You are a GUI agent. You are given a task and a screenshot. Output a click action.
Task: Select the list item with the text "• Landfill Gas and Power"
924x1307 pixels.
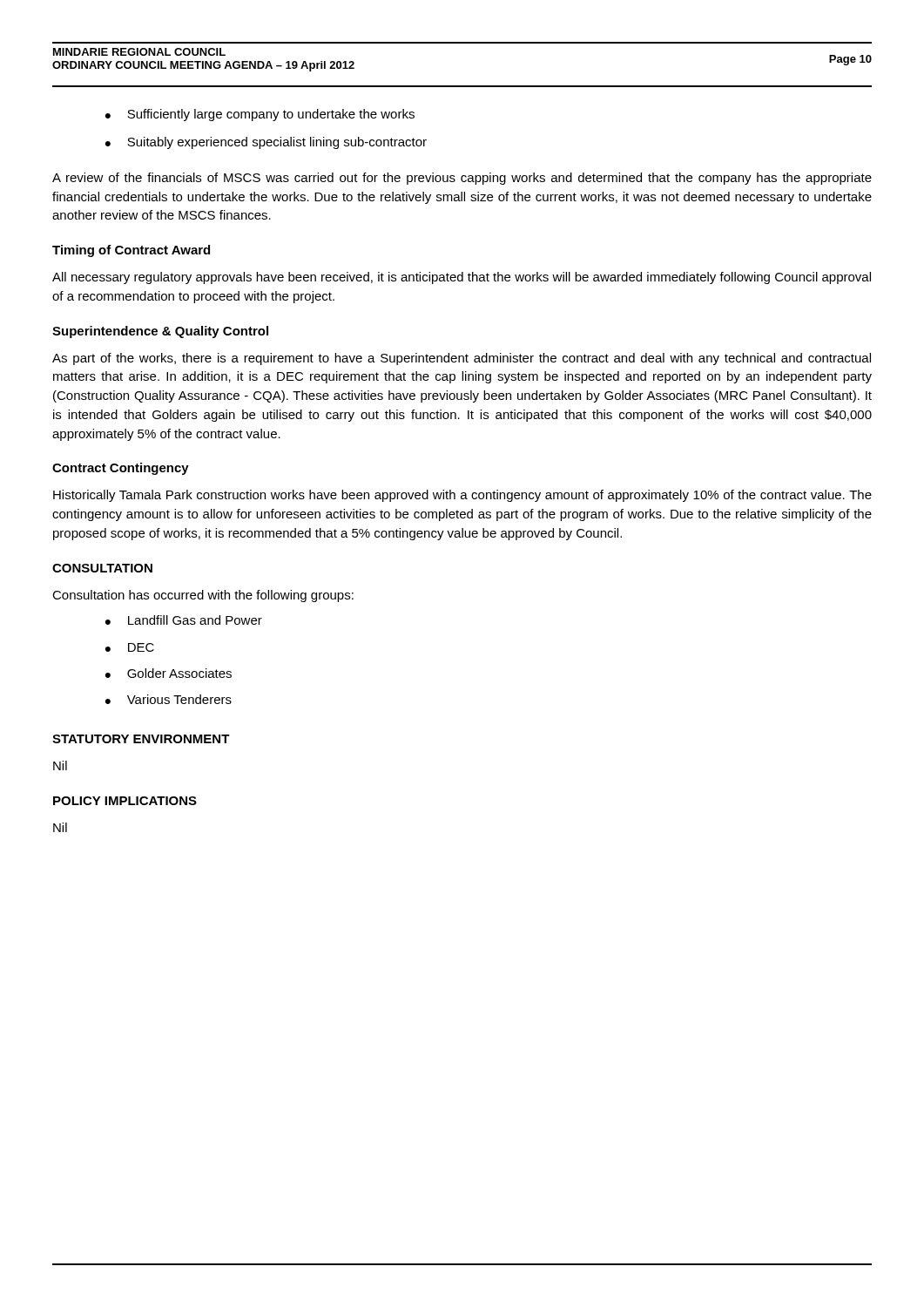184,620
